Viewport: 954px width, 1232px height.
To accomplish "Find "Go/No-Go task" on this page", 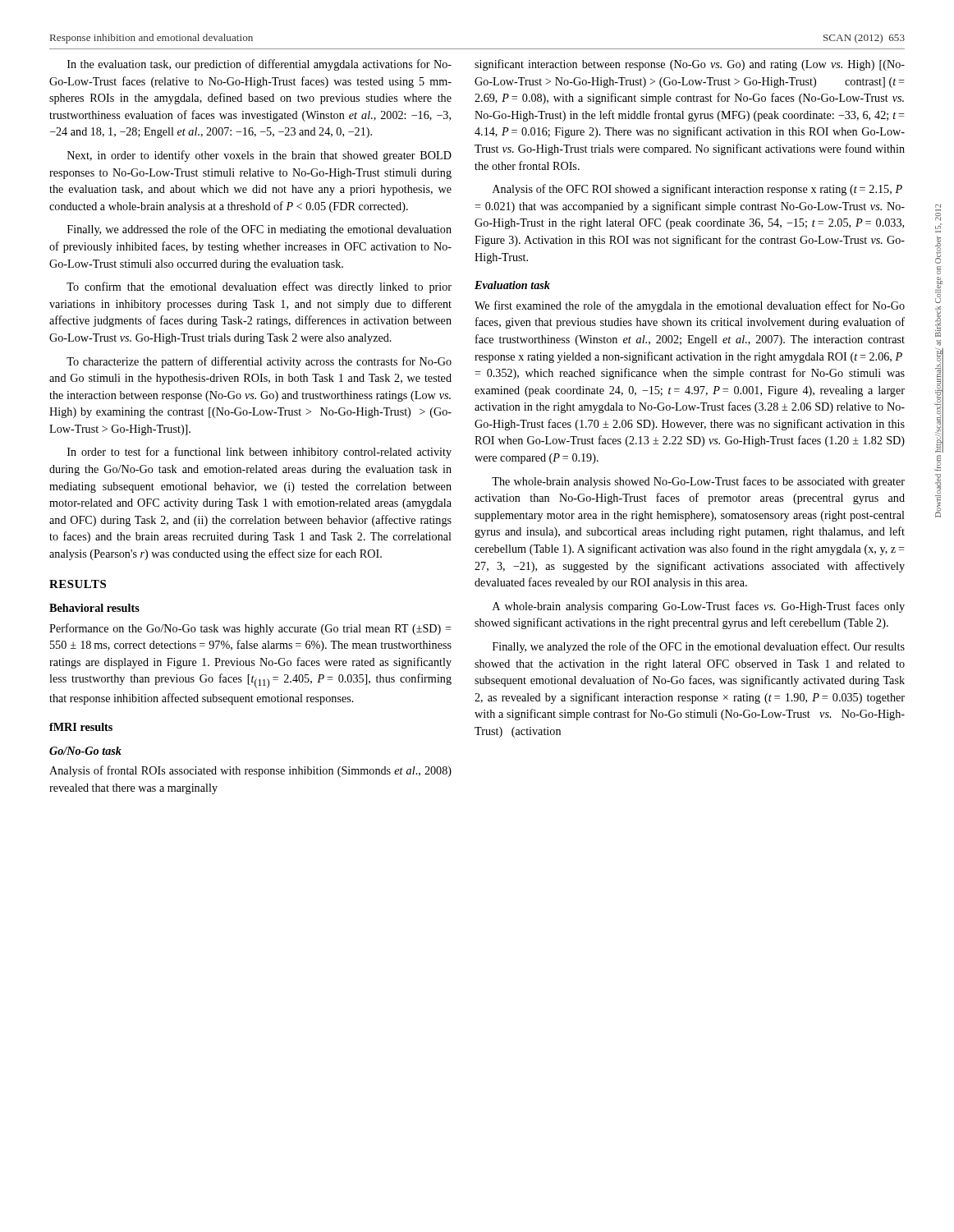I will coord(85,750).
